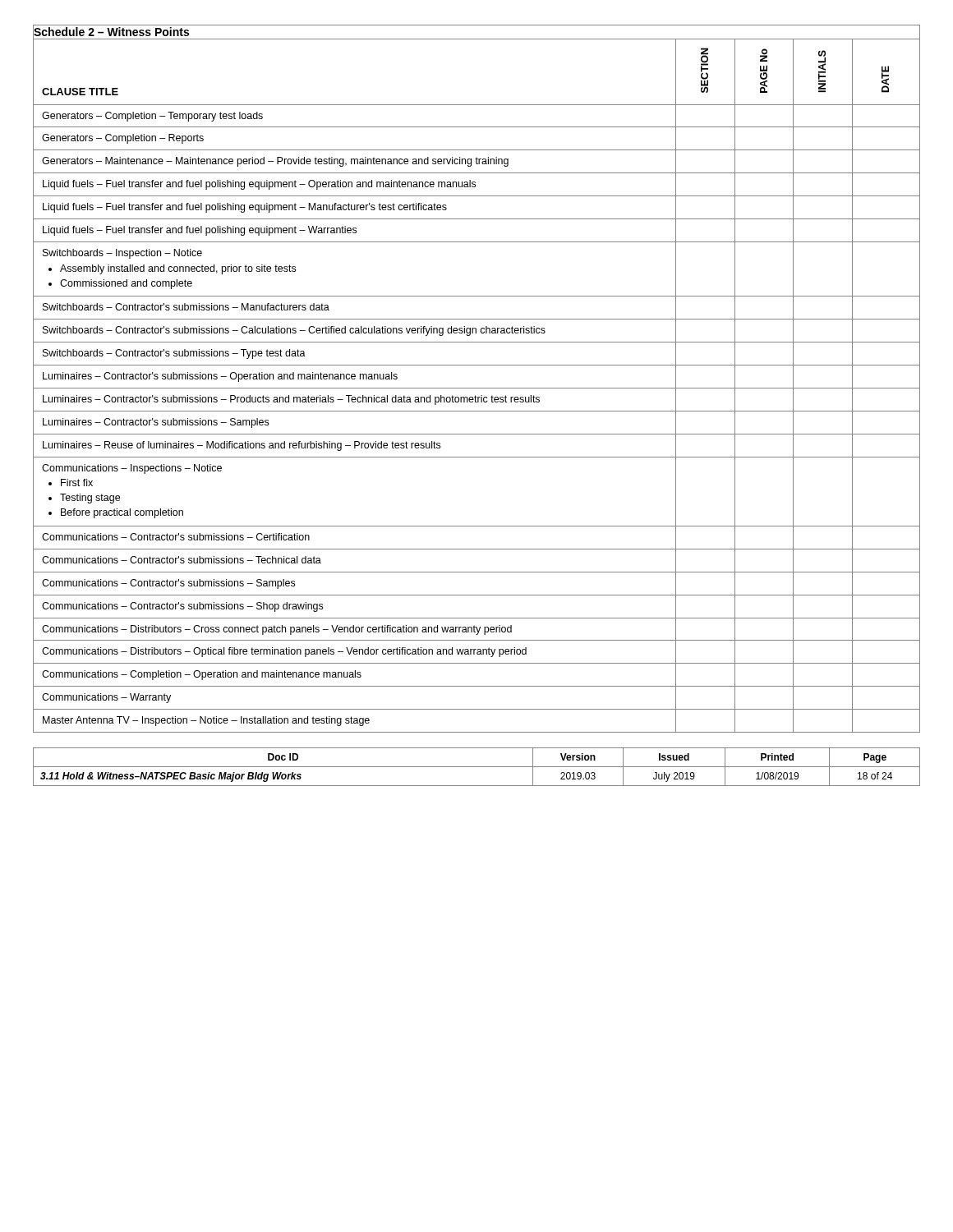Select the table that reads "Switchboards – Contractor's submissions"
The image size is (953, 1232).
(476, 379)
